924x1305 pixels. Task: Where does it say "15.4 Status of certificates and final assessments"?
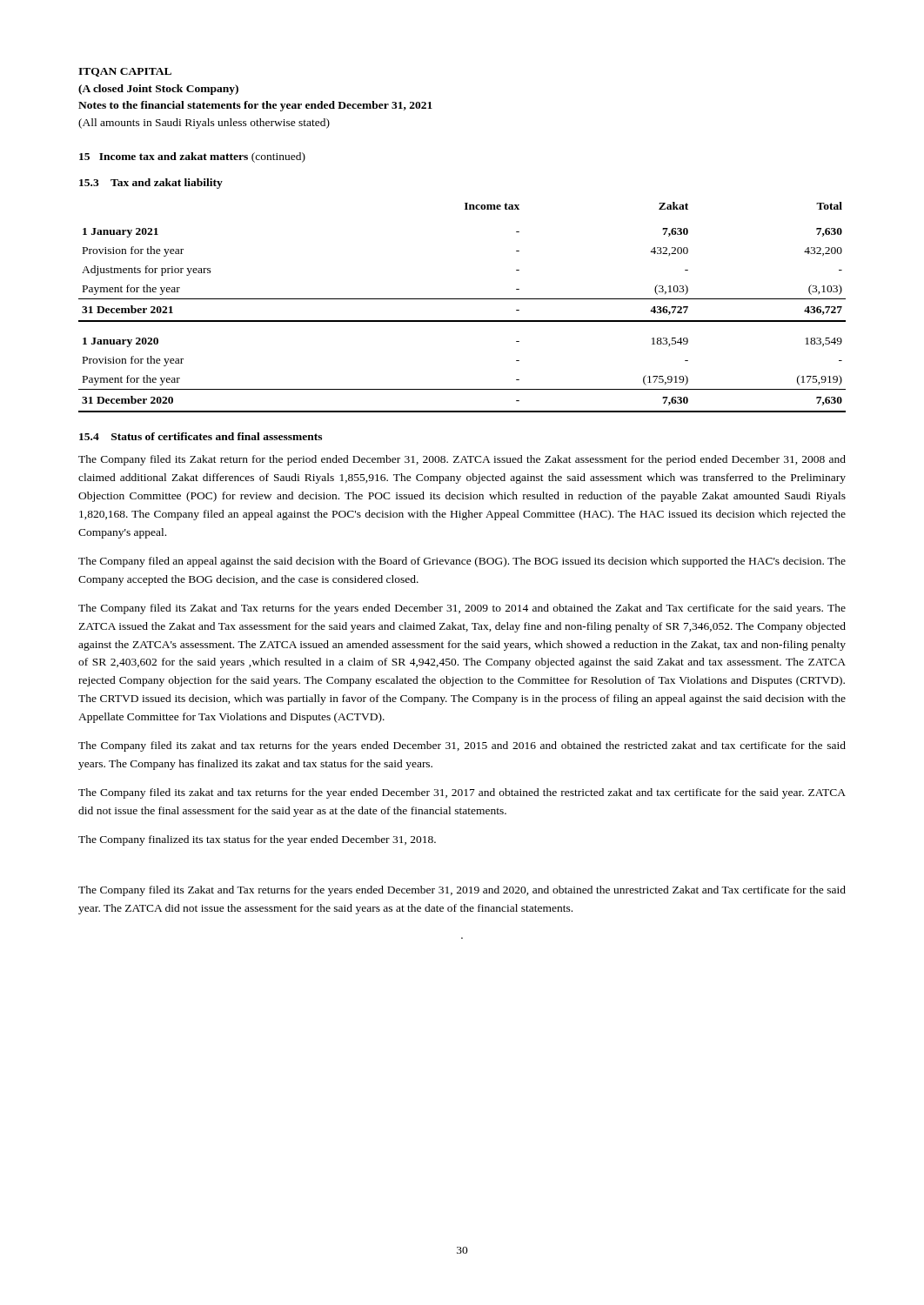point(201,436)
